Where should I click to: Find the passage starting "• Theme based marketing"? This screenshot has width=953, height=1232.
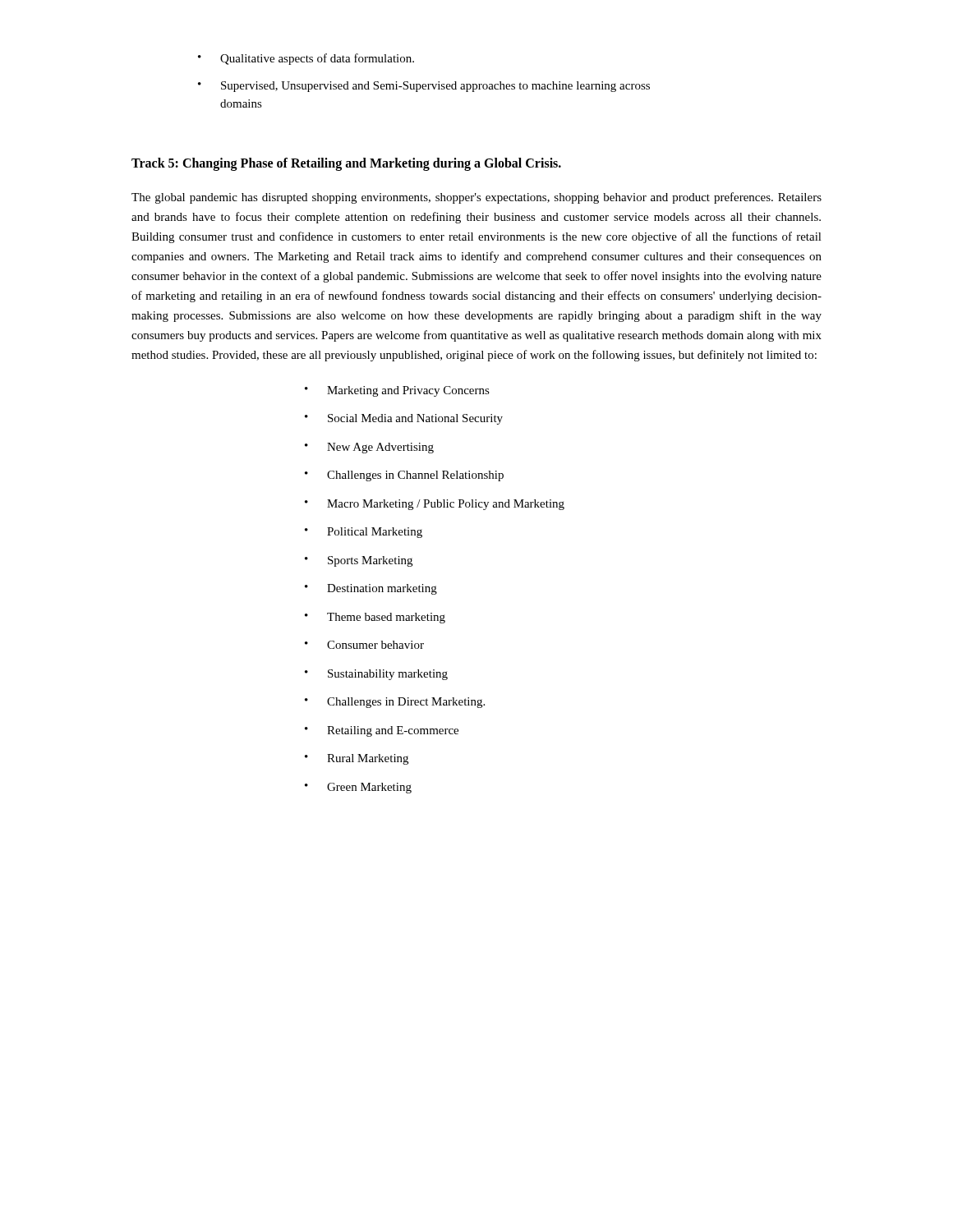tap(375, 618)
